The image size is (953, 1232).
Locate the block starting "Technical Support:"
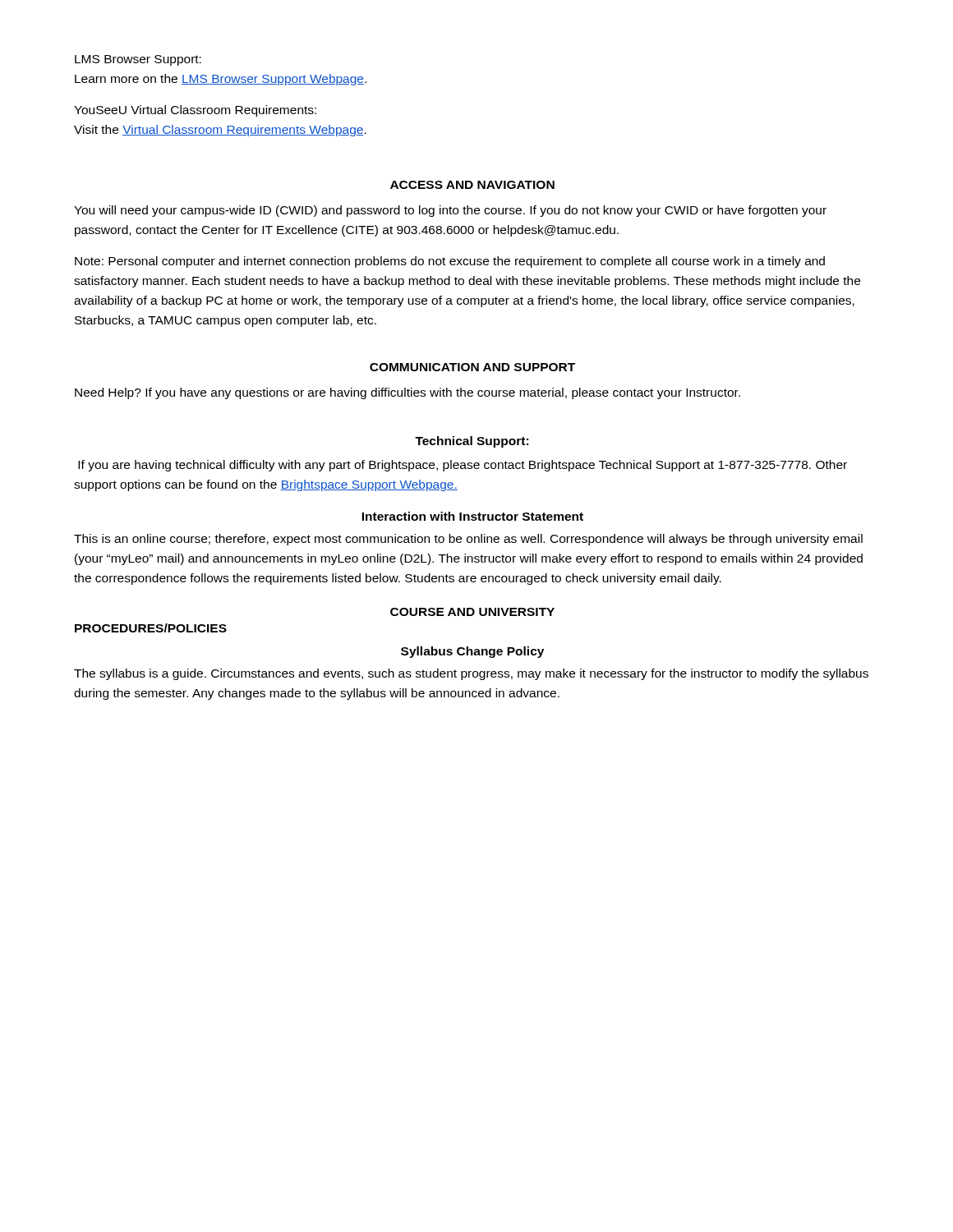point(472,441)
